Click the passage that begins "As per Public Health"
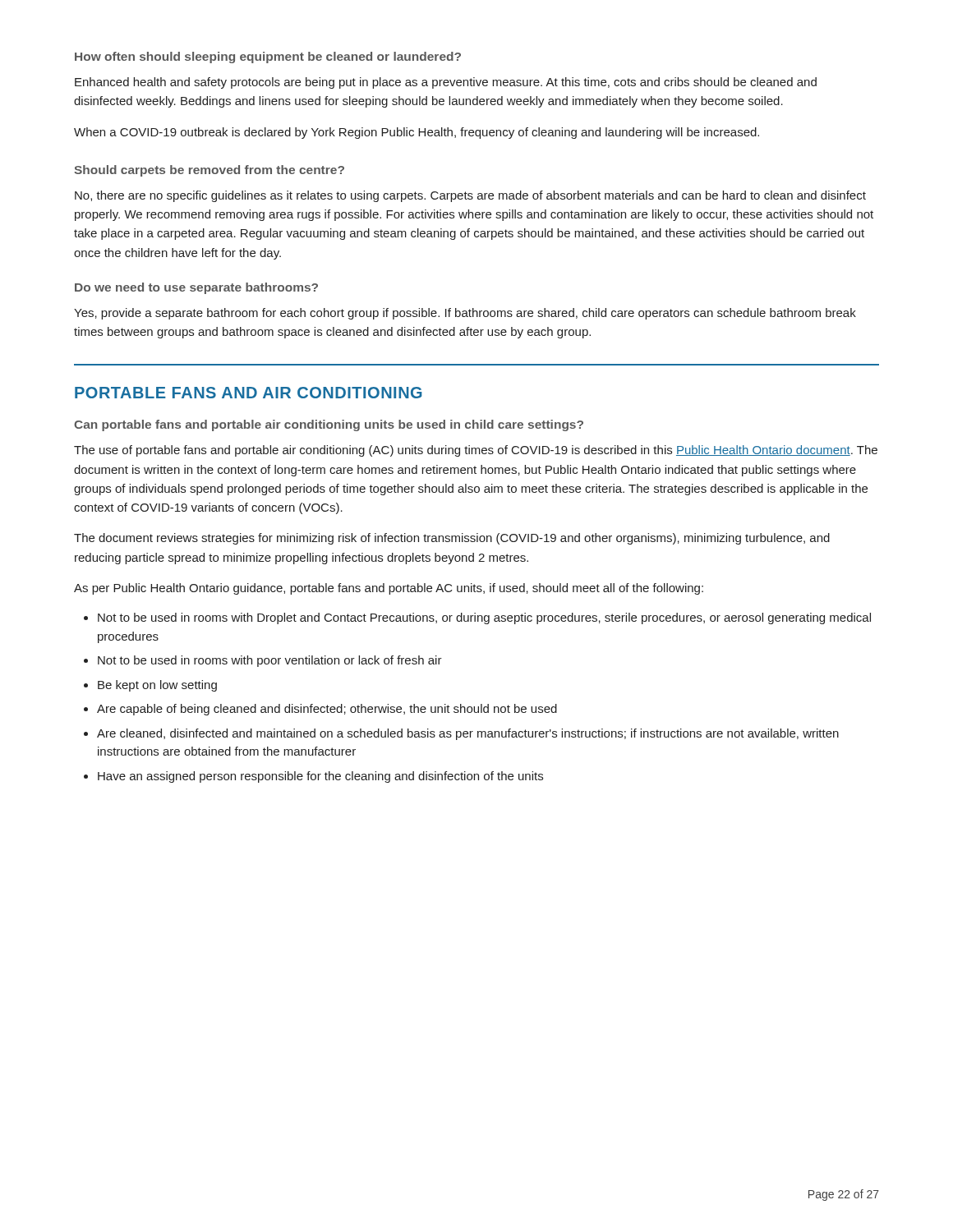Screen dimensions: 1232x953 coord(389,587)
